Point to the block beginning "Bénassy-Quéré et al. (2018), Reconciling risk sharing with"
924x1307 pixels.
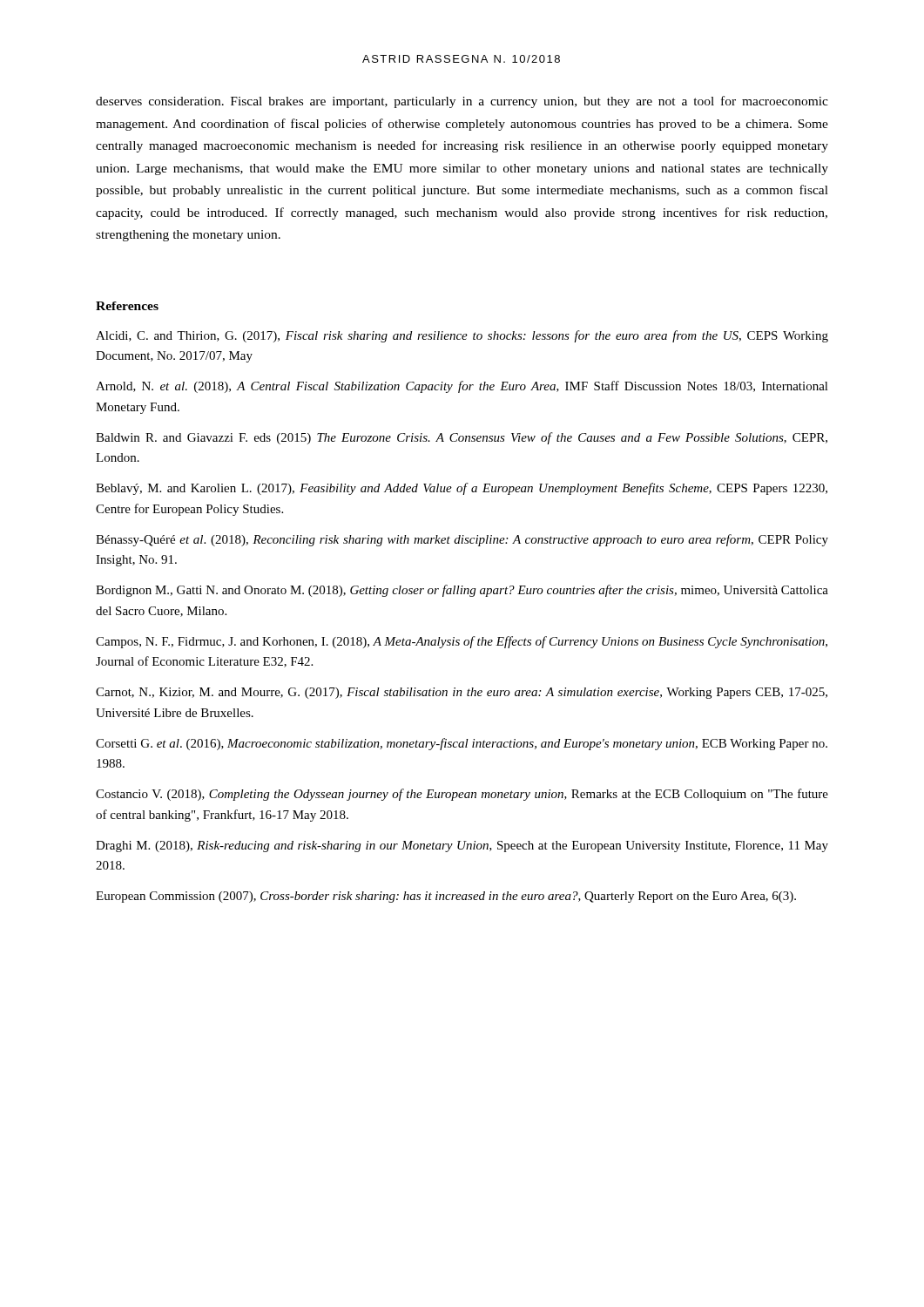[x=462, y=549]
